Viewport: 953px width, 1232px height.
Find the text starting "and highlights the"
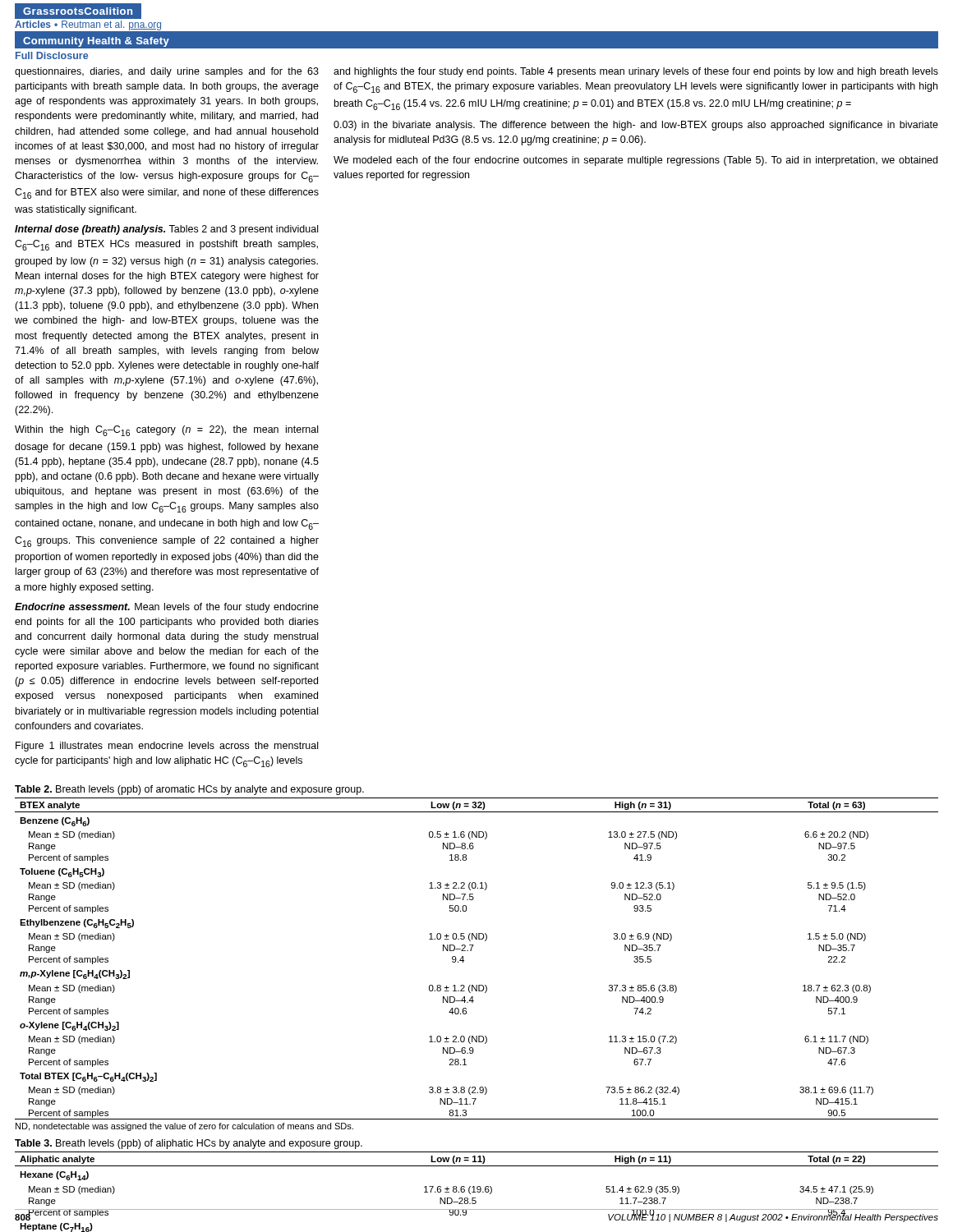(x=636, y=88)
